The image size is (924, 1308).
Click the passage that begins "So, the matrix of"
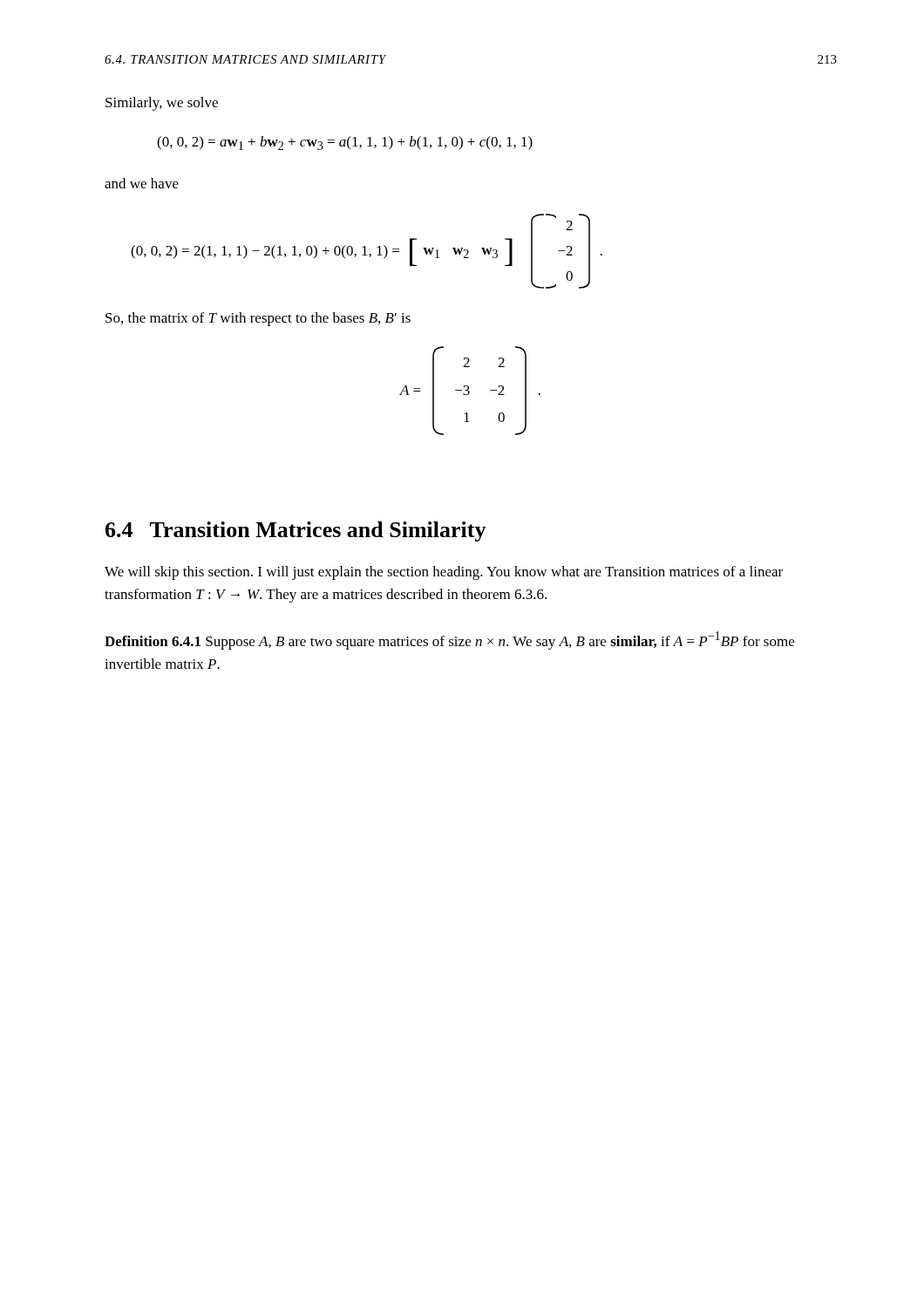(258, 318)
